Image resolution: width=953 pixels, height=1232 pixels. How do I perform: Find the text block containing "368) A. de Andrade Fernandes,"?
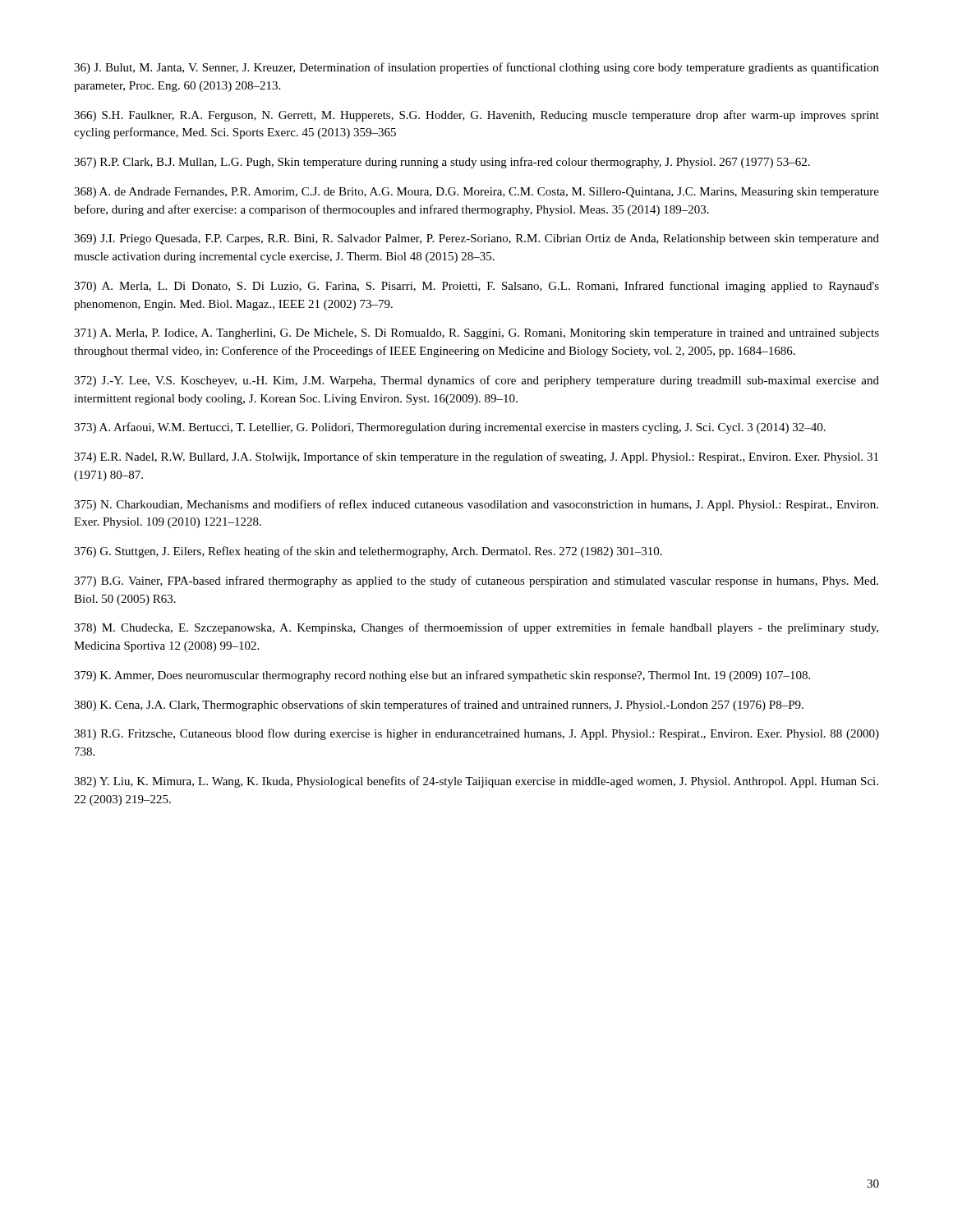point(476,200)
